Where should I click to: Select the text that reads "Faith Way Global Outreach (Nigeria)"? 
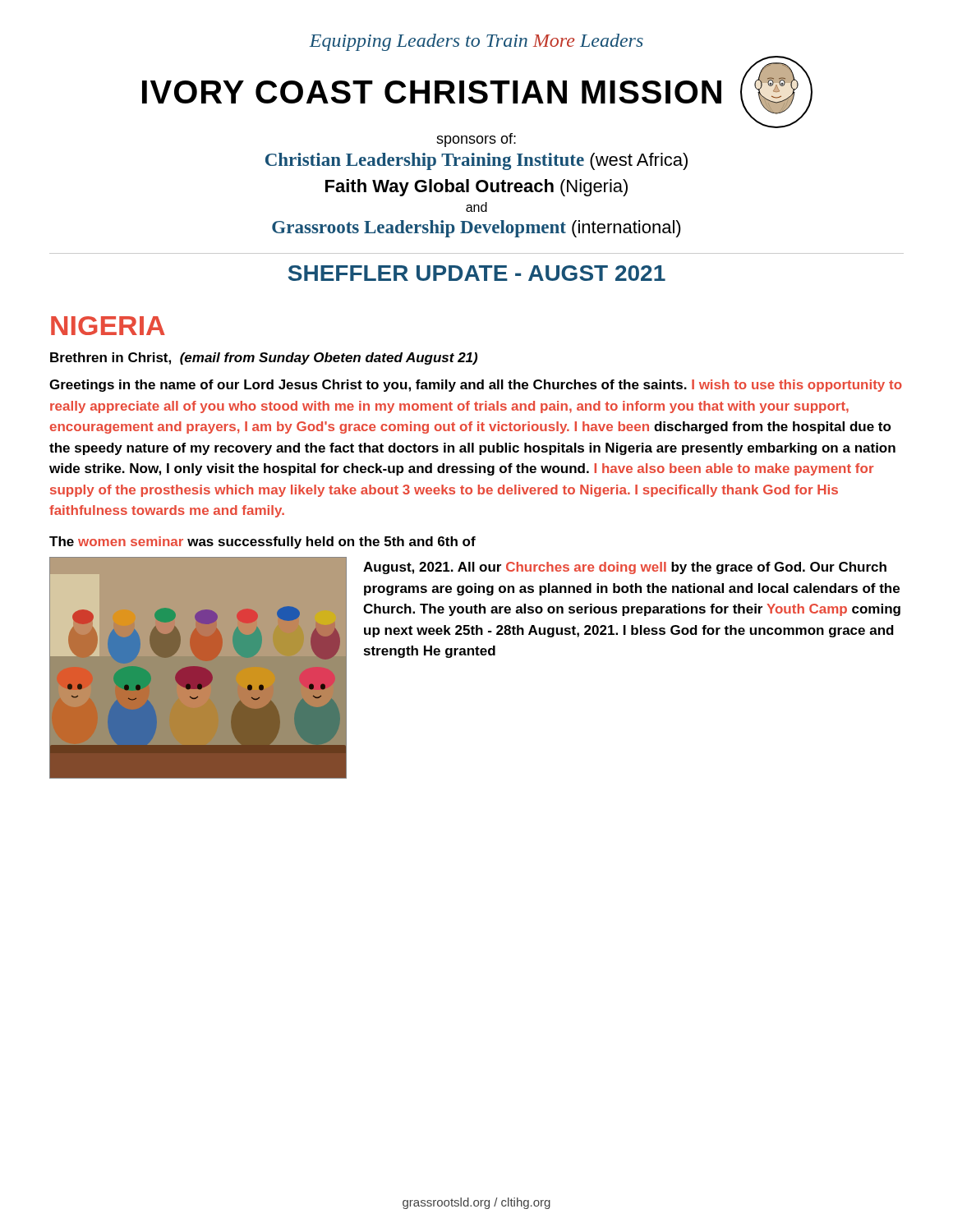coord(476,186)
